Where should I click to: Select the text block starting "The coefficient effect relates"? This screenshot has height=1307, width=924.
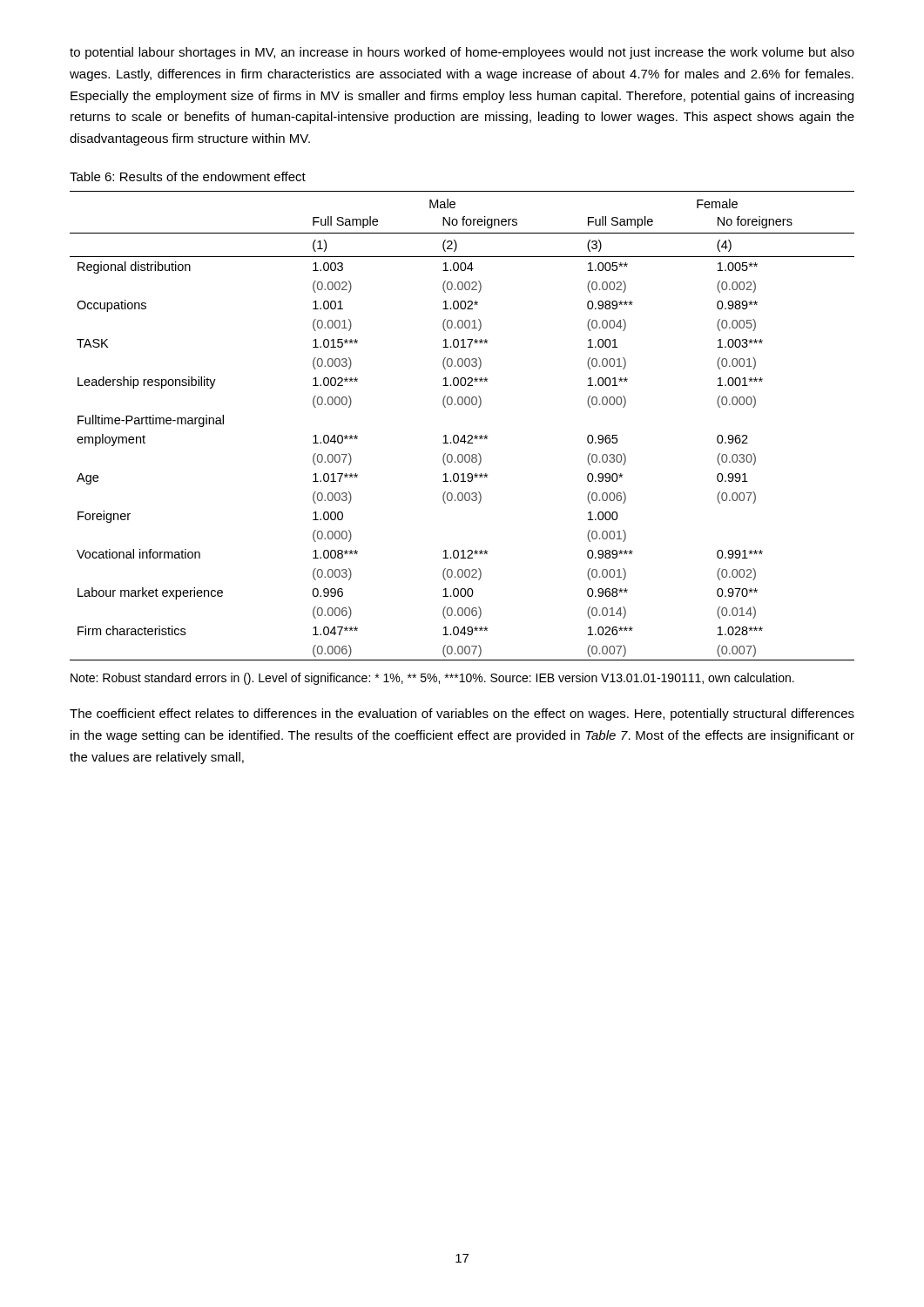pyautogui.click(x=462, y=735)
